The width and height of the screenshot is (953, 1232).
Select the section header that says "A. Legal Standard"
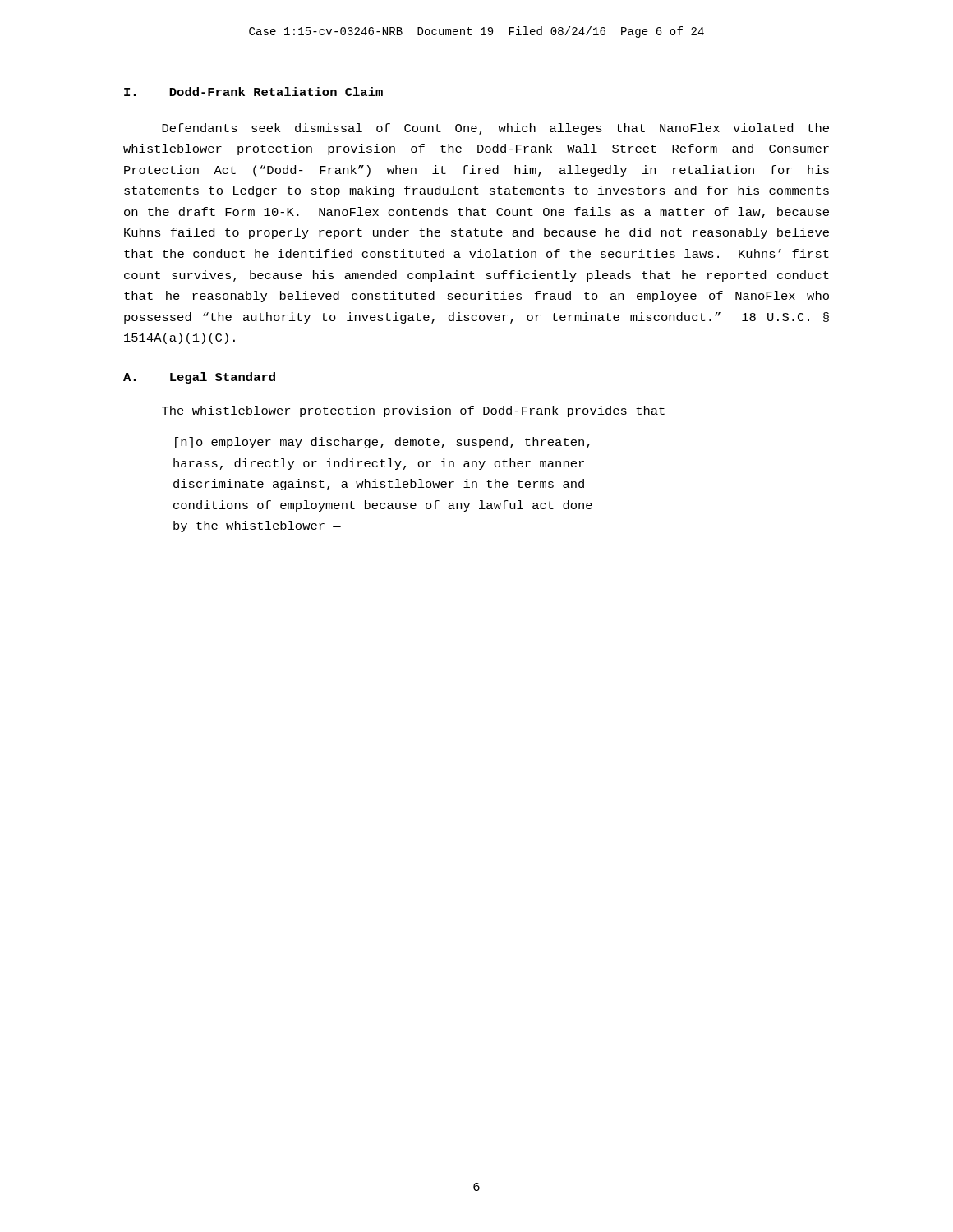200,378
